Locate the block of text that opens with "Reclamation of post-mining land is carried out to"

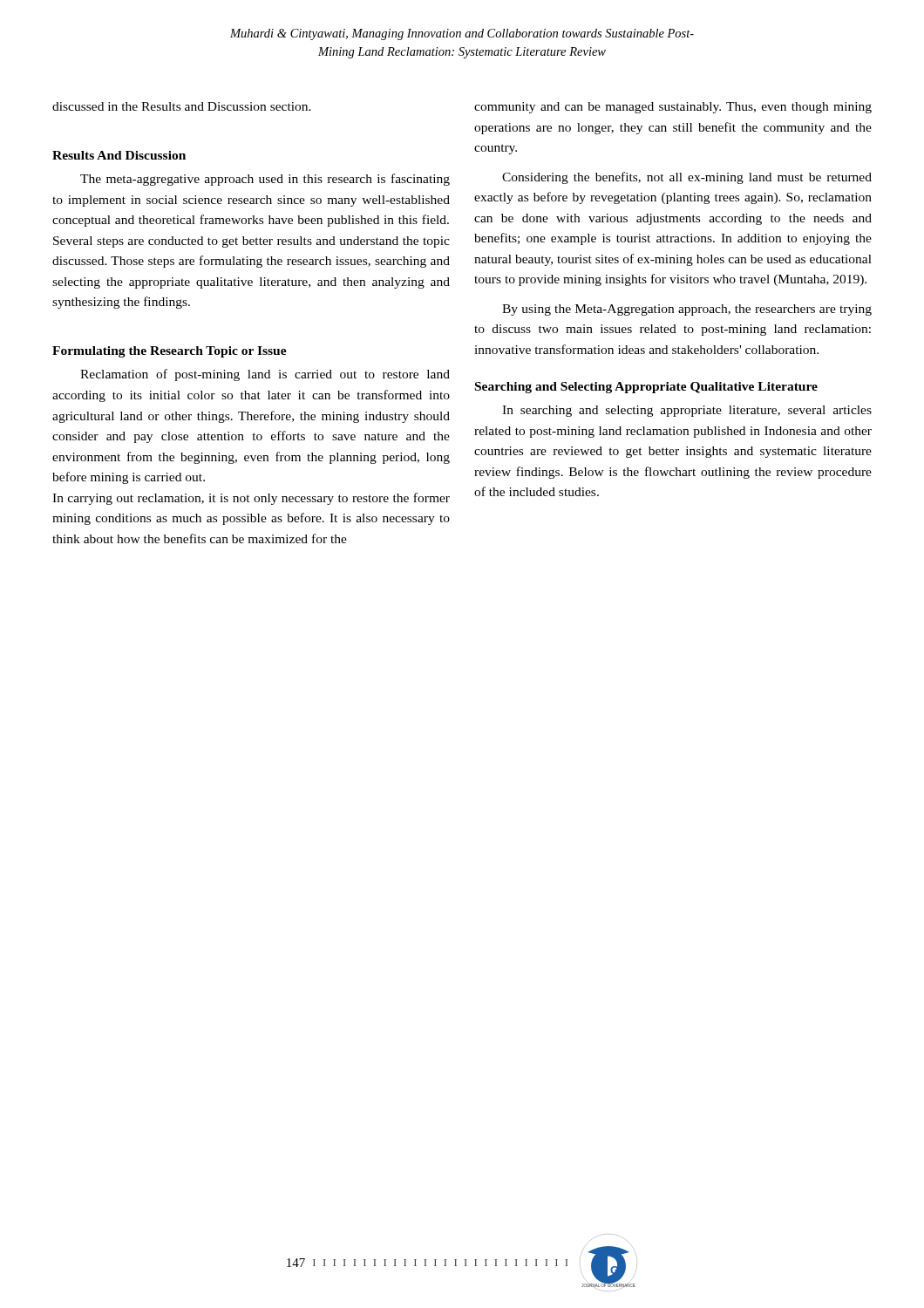point(251,425)
